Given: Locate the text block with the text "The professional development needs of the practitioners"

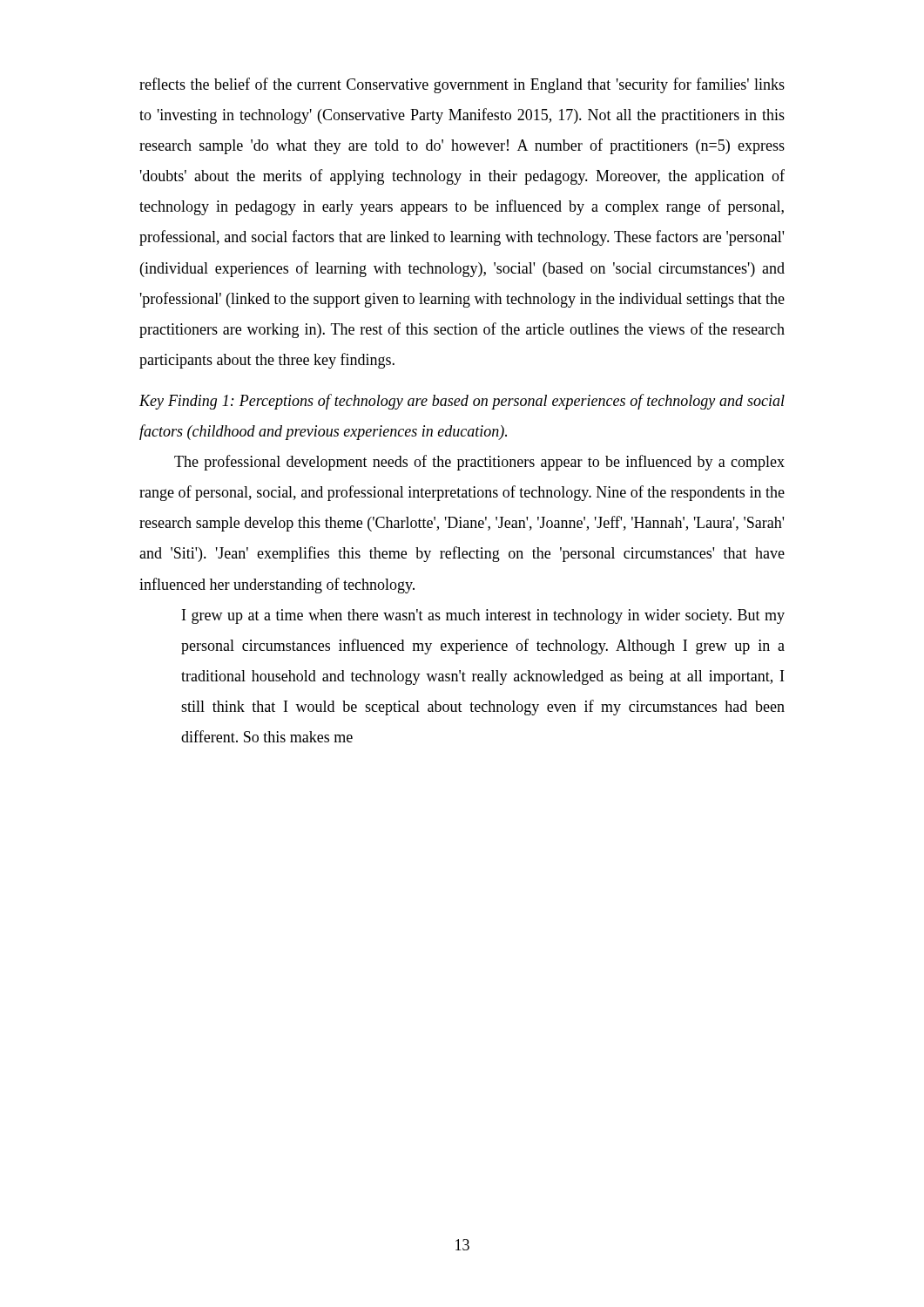Looking at the screenshot, I should tap(462, 523).
